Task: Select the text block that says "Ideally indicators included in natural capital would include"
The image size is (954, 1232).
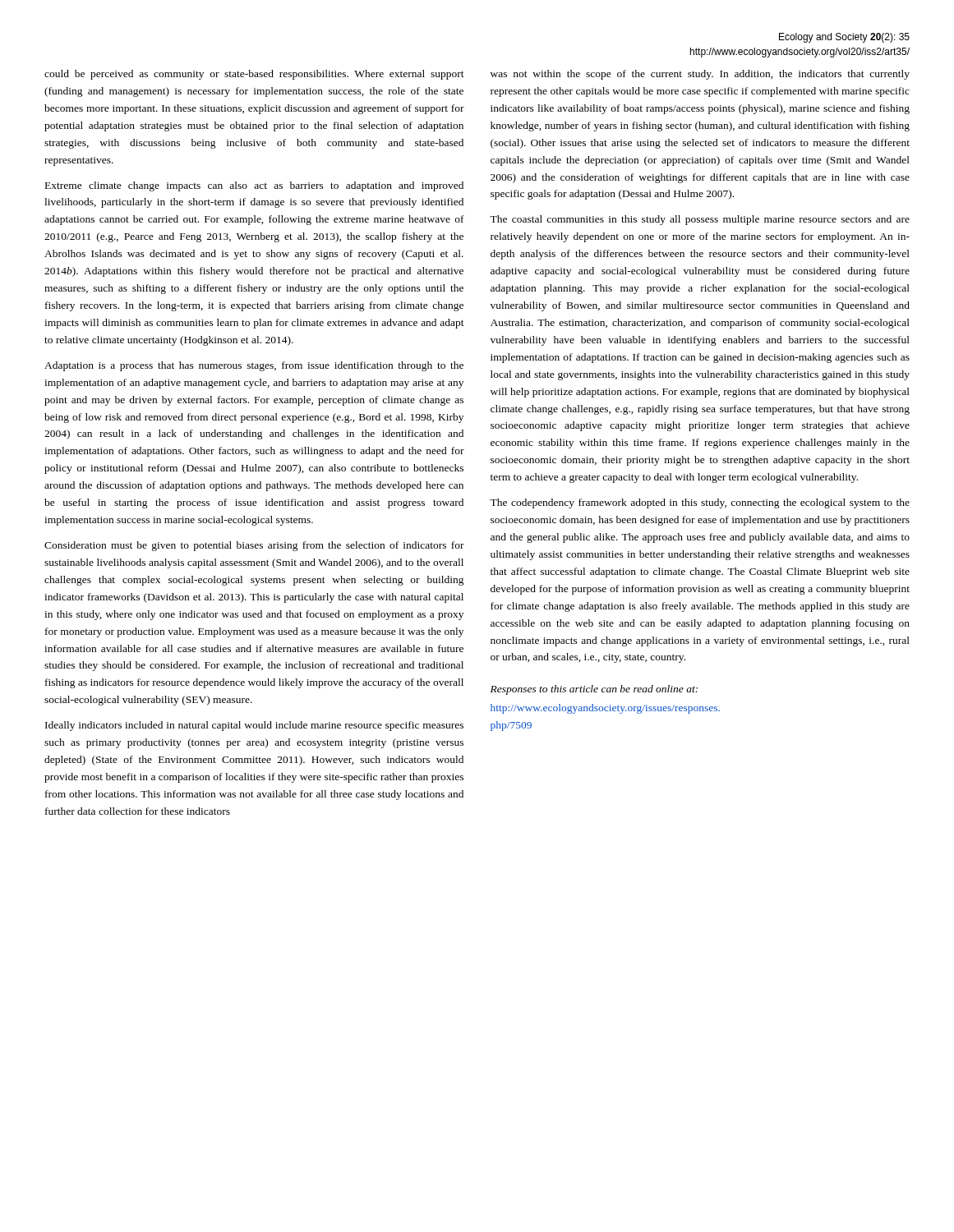Action: (x=254, y=769)
